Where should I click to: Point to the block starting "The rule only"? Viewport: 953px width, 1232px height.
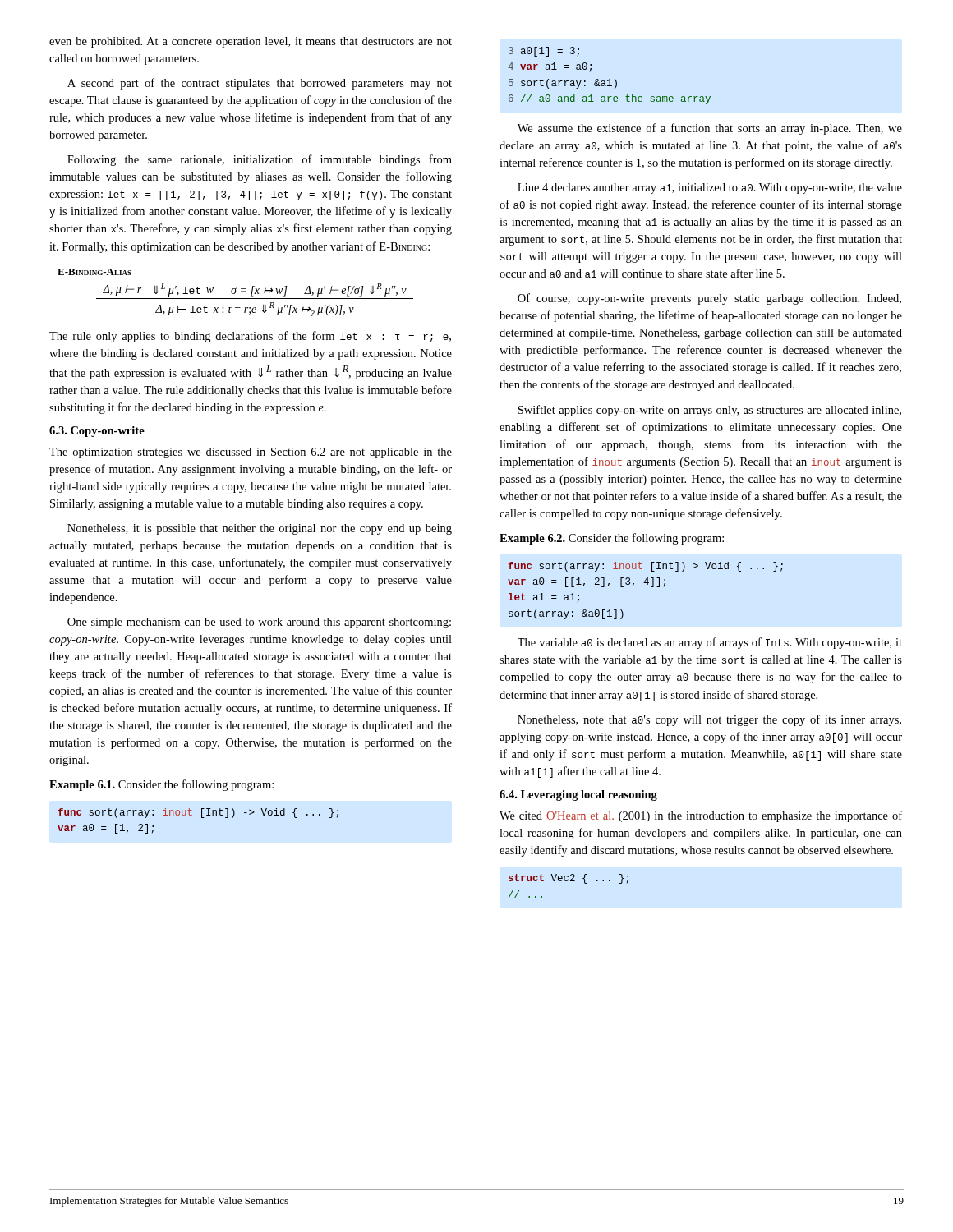point(251,372)
